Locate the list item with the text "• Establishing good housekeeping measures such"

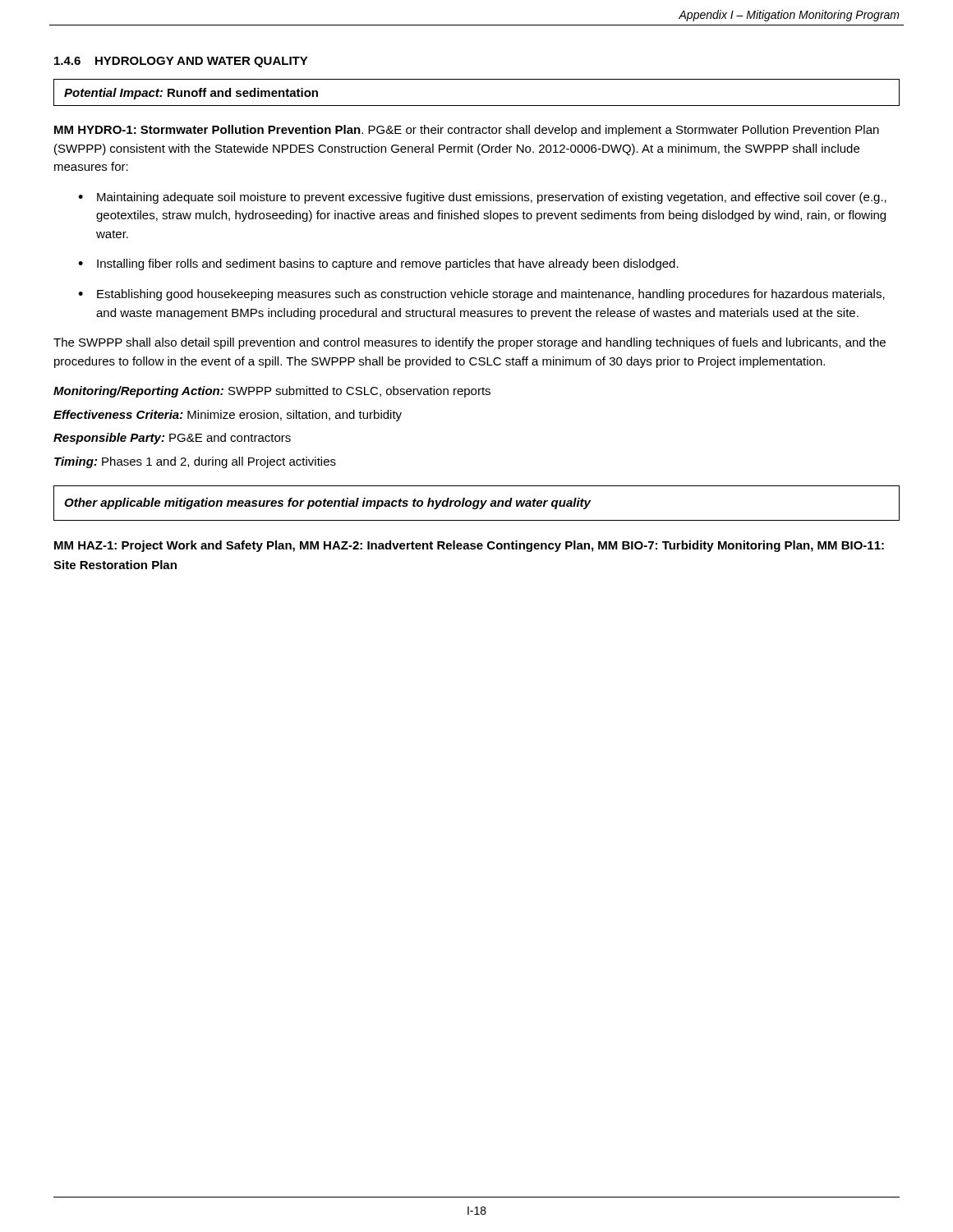click(489, 304)
